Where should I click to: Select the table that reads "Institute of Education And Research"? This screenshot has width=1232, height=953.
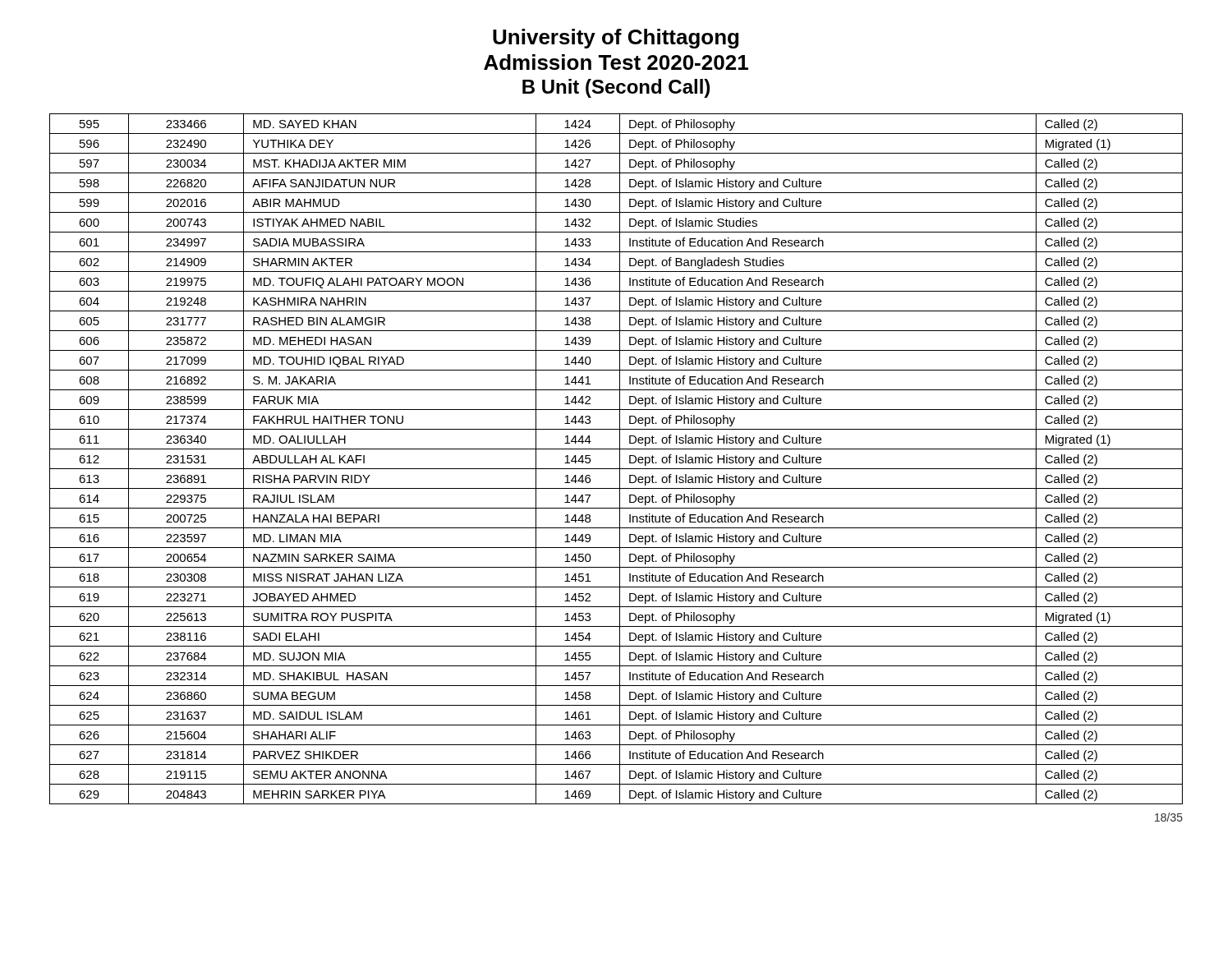coord(616,459)
